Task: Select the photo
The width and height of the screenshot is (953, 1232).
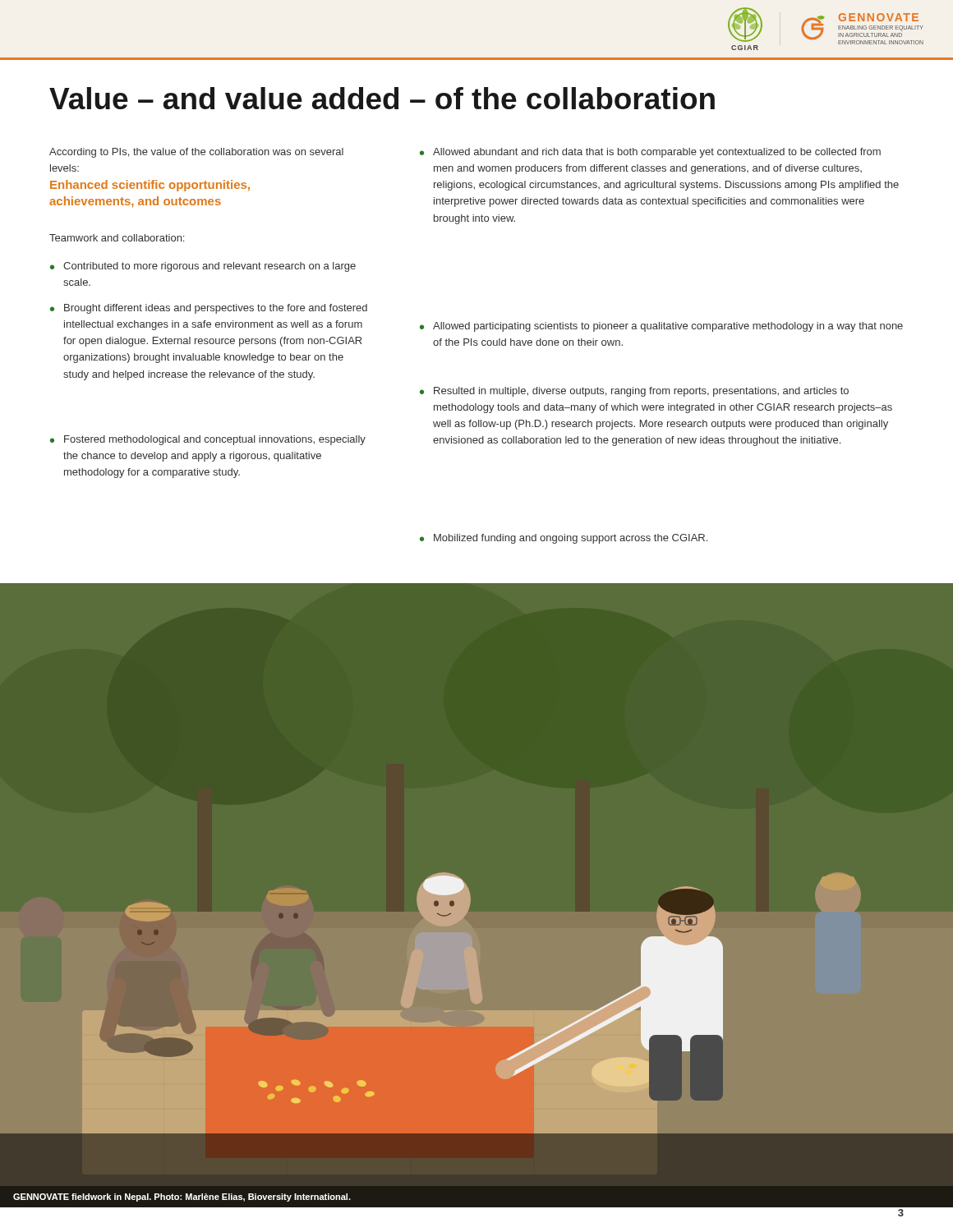Action: click(476, 895)
